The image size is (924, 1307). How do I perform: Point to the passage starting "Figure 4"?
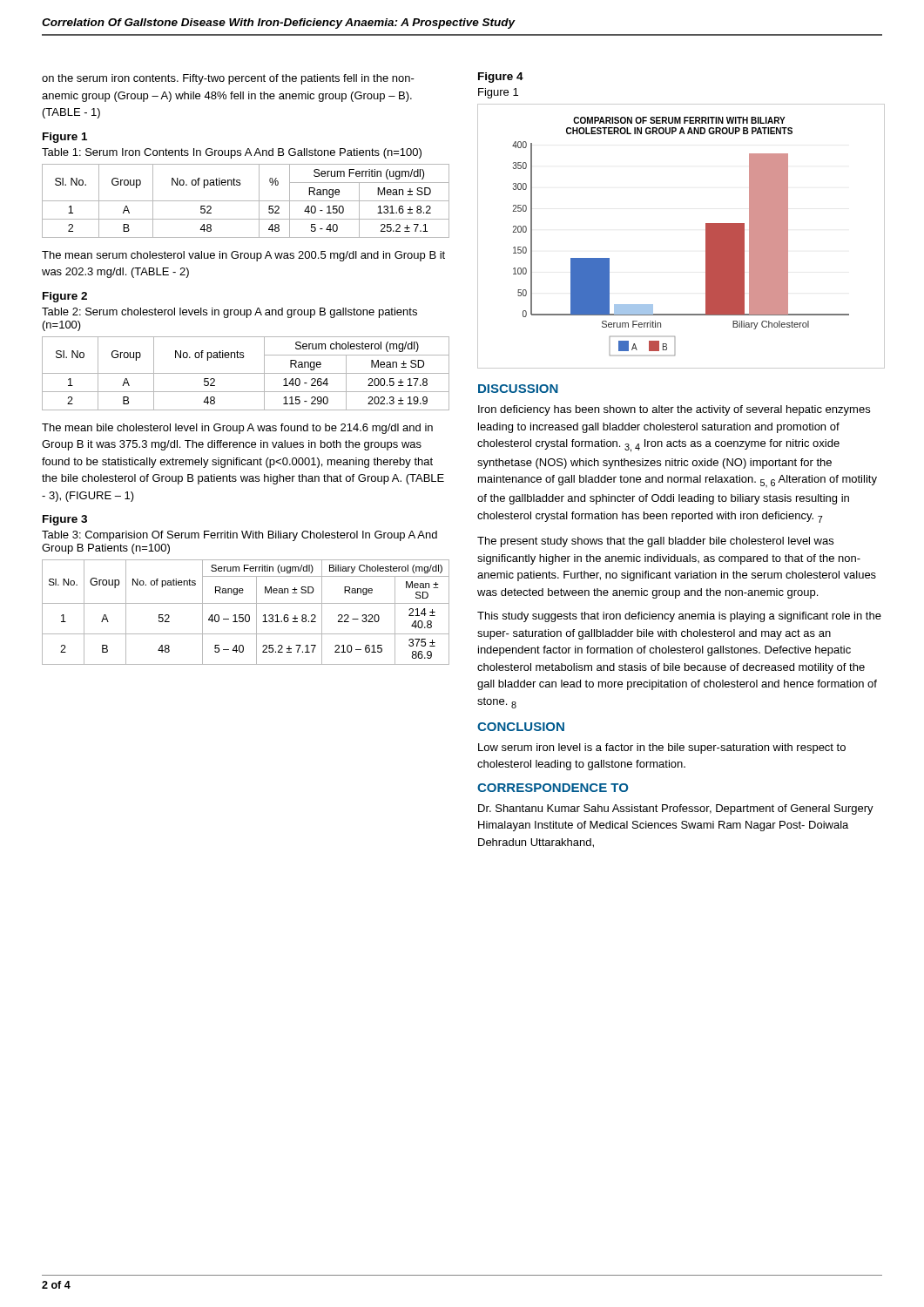pyautogui.click(x=500, y=76)
